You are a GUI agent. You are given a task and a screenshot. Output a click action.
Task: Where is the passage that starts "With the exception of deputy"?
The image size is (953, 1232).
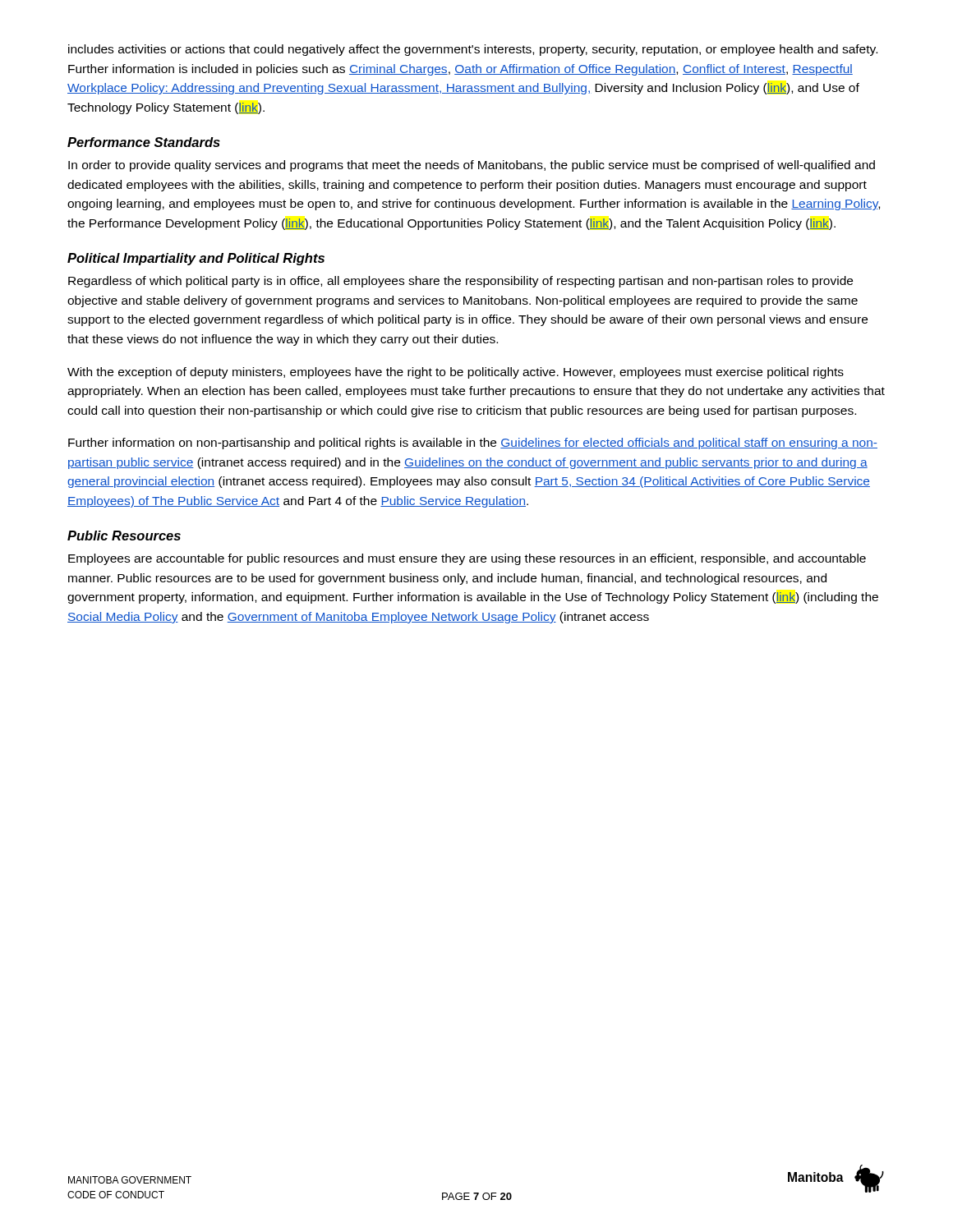[476, 391]
